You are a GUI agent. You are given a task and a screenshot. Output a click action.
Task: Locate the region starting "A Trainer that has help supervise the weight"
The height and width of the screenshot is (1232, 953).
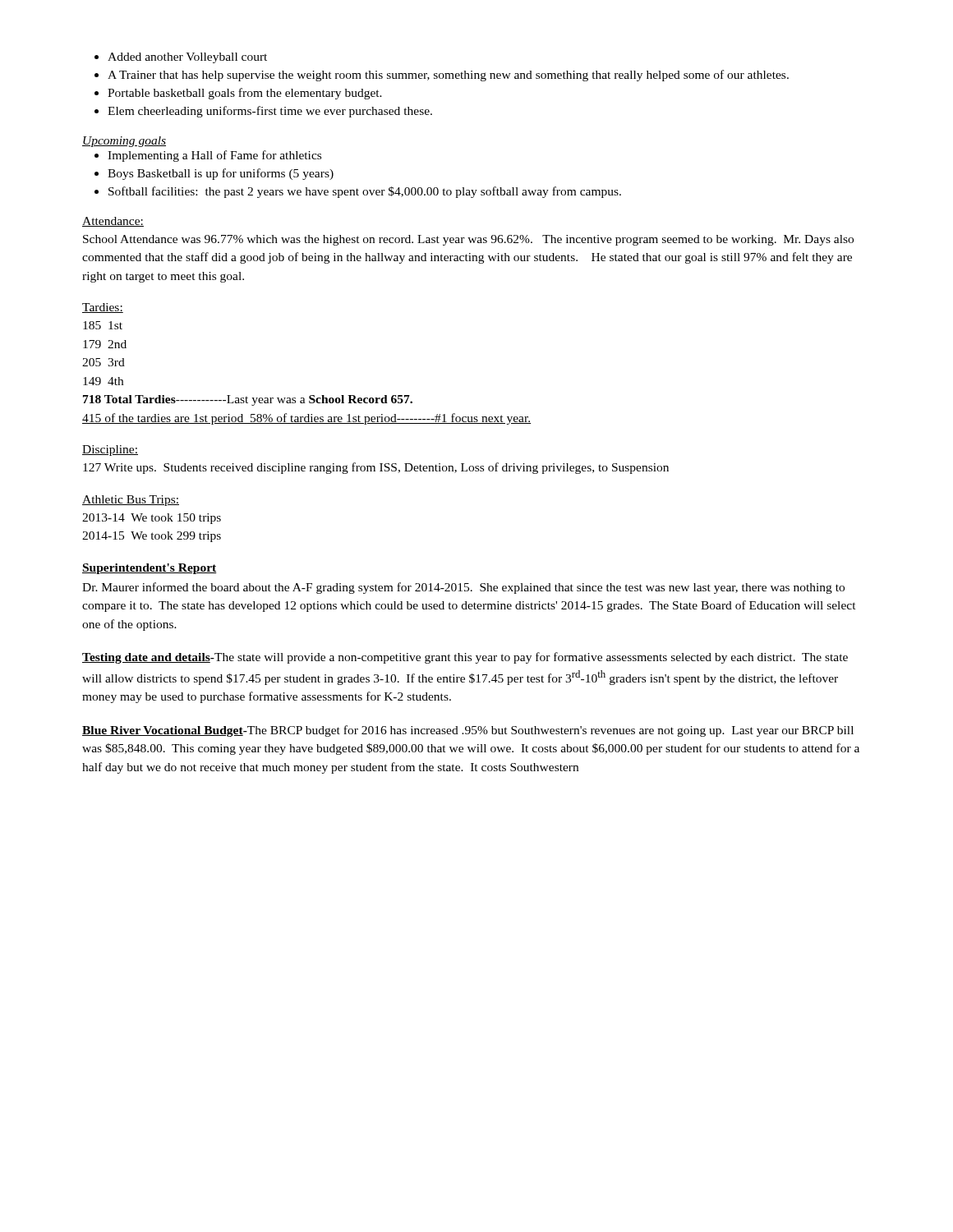(x=489, y=75)
